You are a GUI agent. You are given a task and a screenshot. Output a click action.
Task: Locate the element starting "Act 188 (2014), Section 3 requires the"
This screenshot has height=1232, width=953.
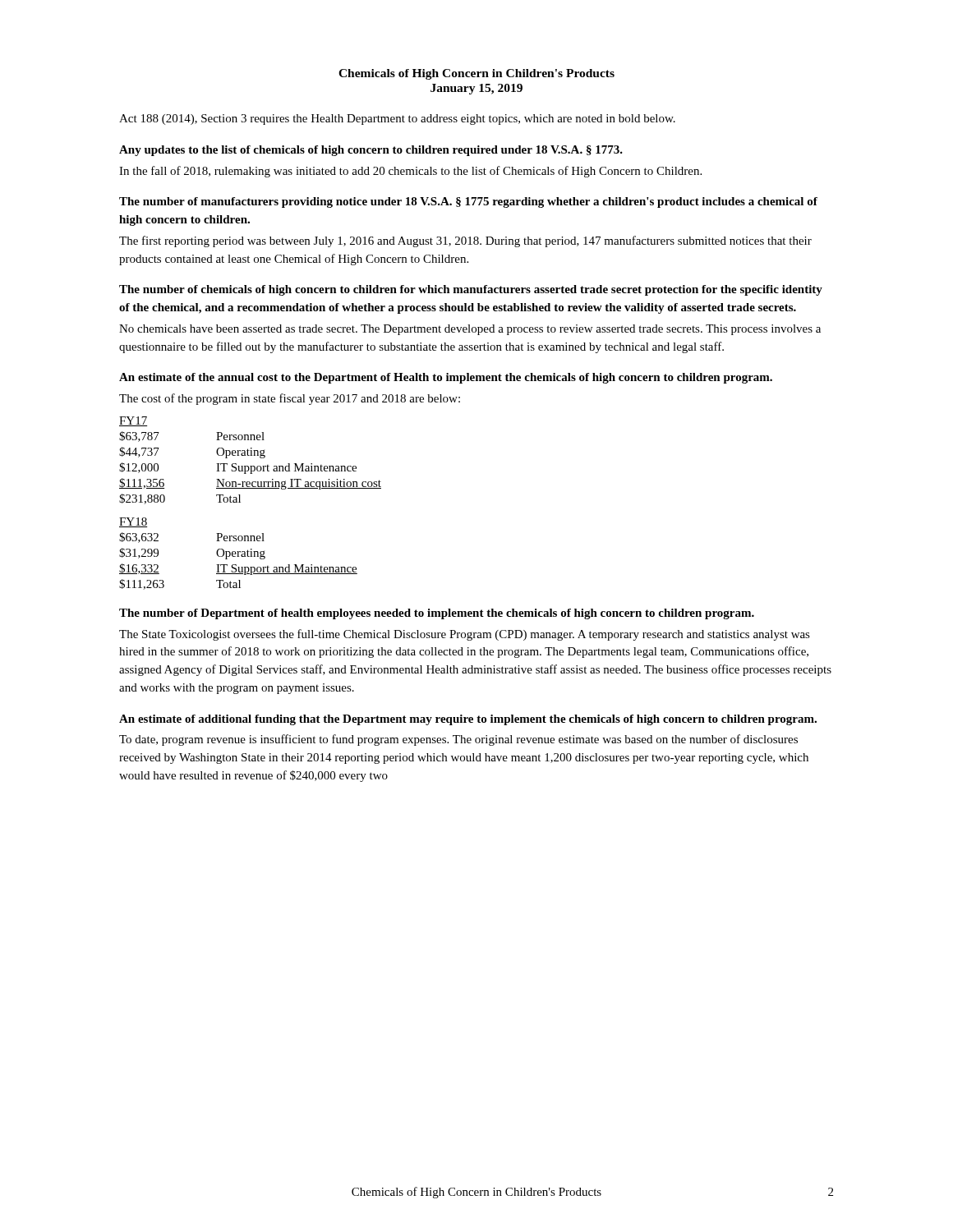(397, 118)
